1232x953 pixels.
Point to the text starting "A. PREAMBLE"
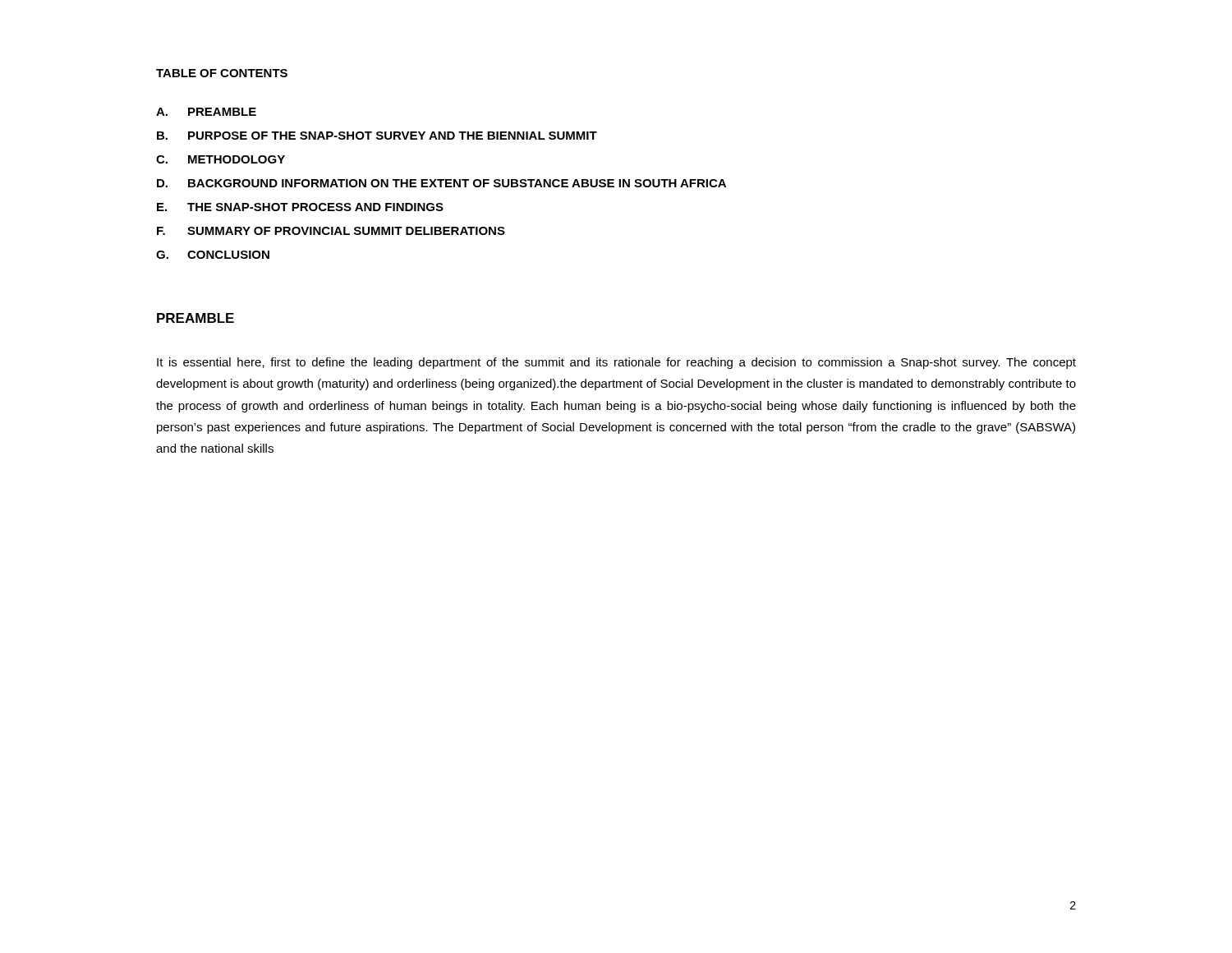(206, 111)
